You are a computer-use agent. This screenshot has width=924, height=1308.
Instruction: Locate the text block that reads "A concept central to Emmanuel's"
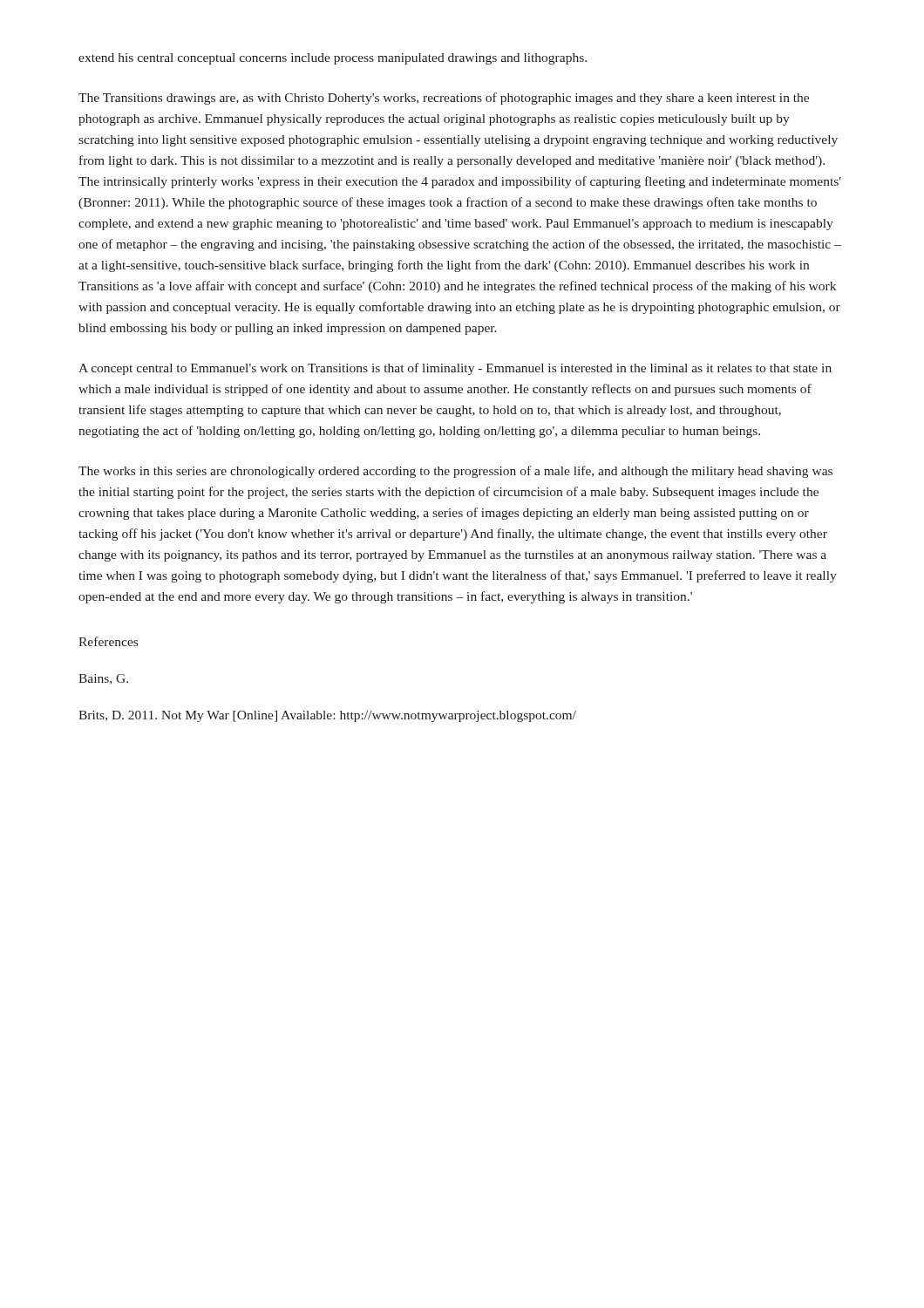[x=455, y=399]
